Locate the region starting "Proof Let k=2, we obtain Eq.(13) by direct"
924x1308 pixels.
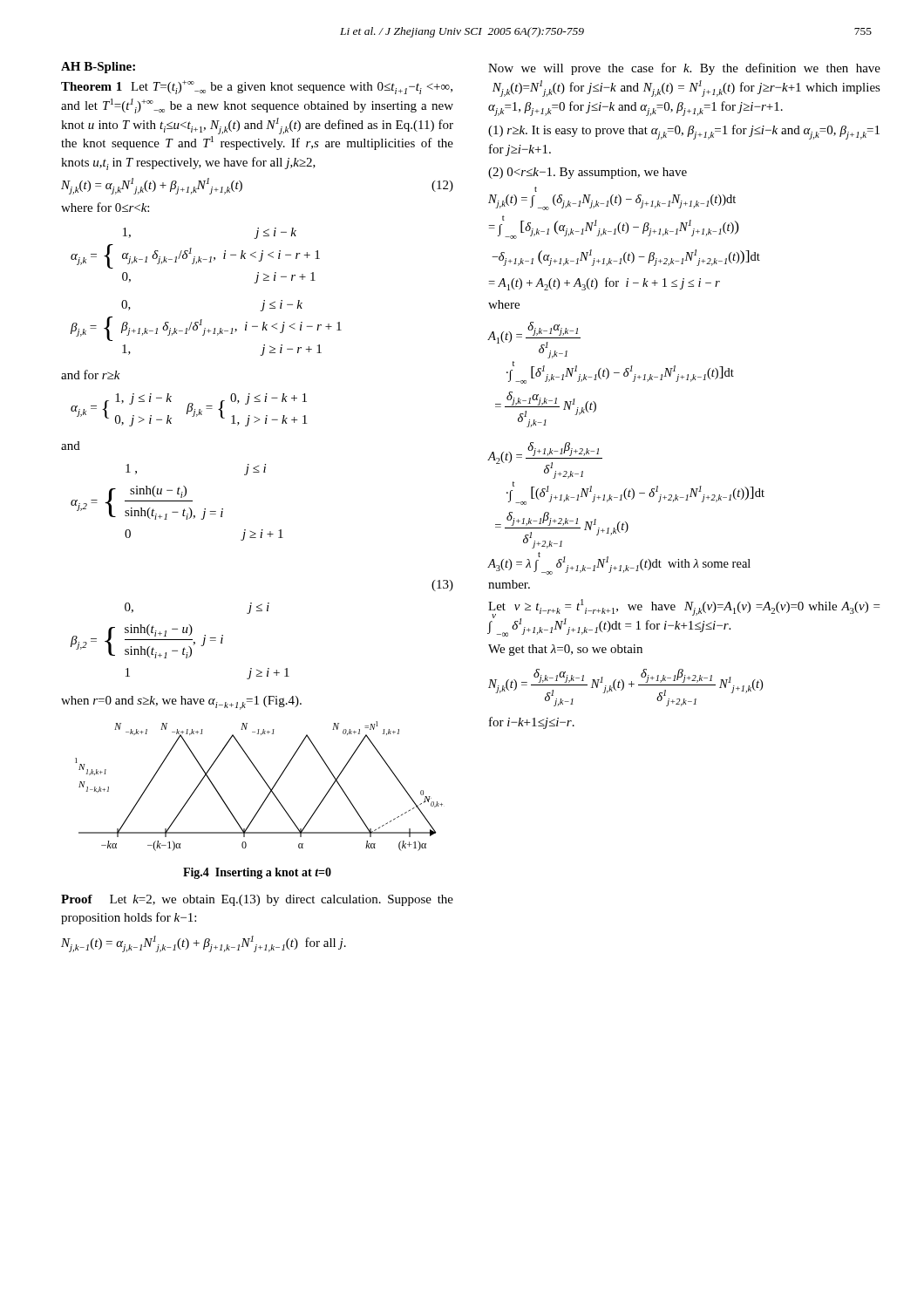[257, 908]
